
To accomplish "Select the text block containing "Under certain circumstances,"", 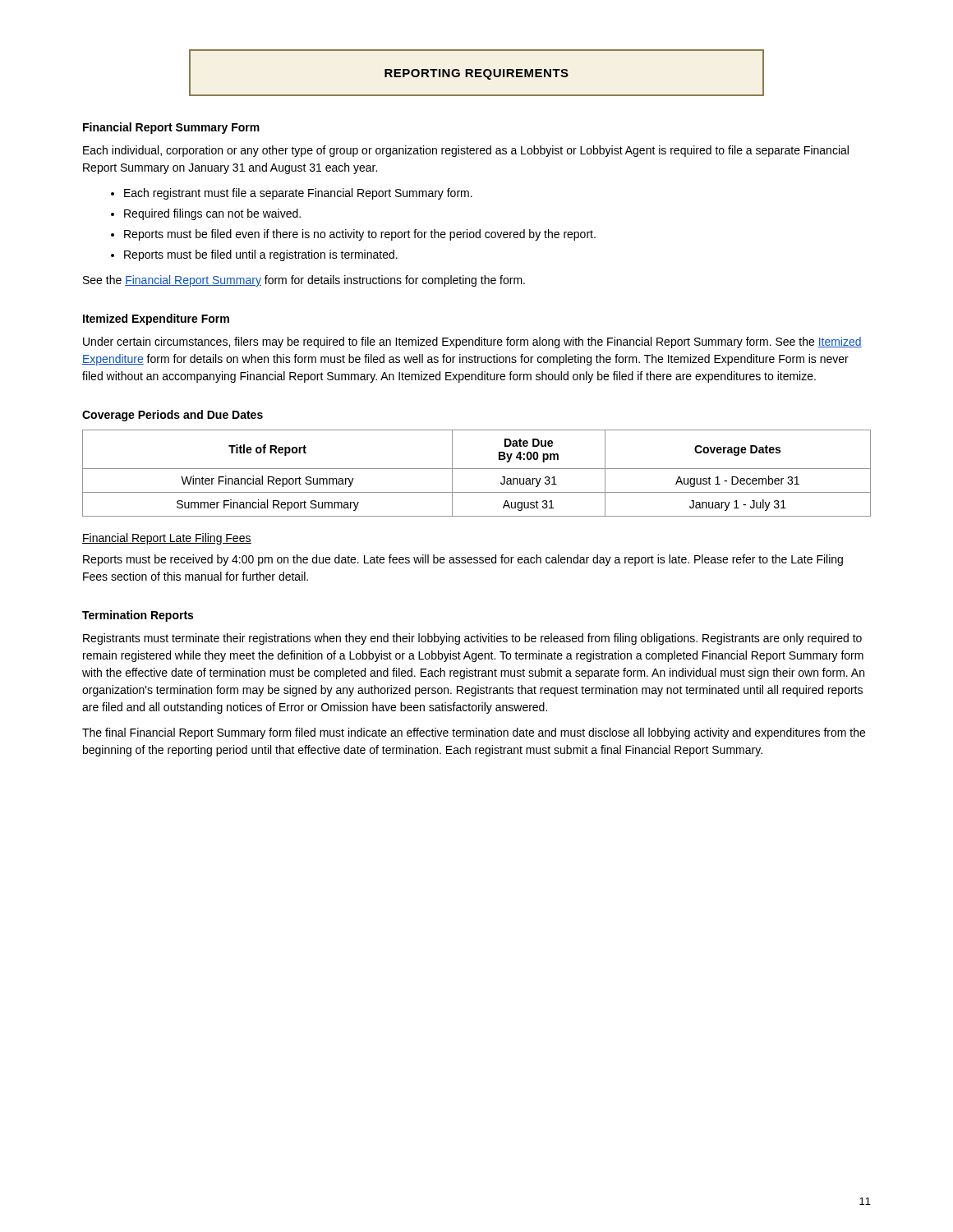I will tap(472, 359).
